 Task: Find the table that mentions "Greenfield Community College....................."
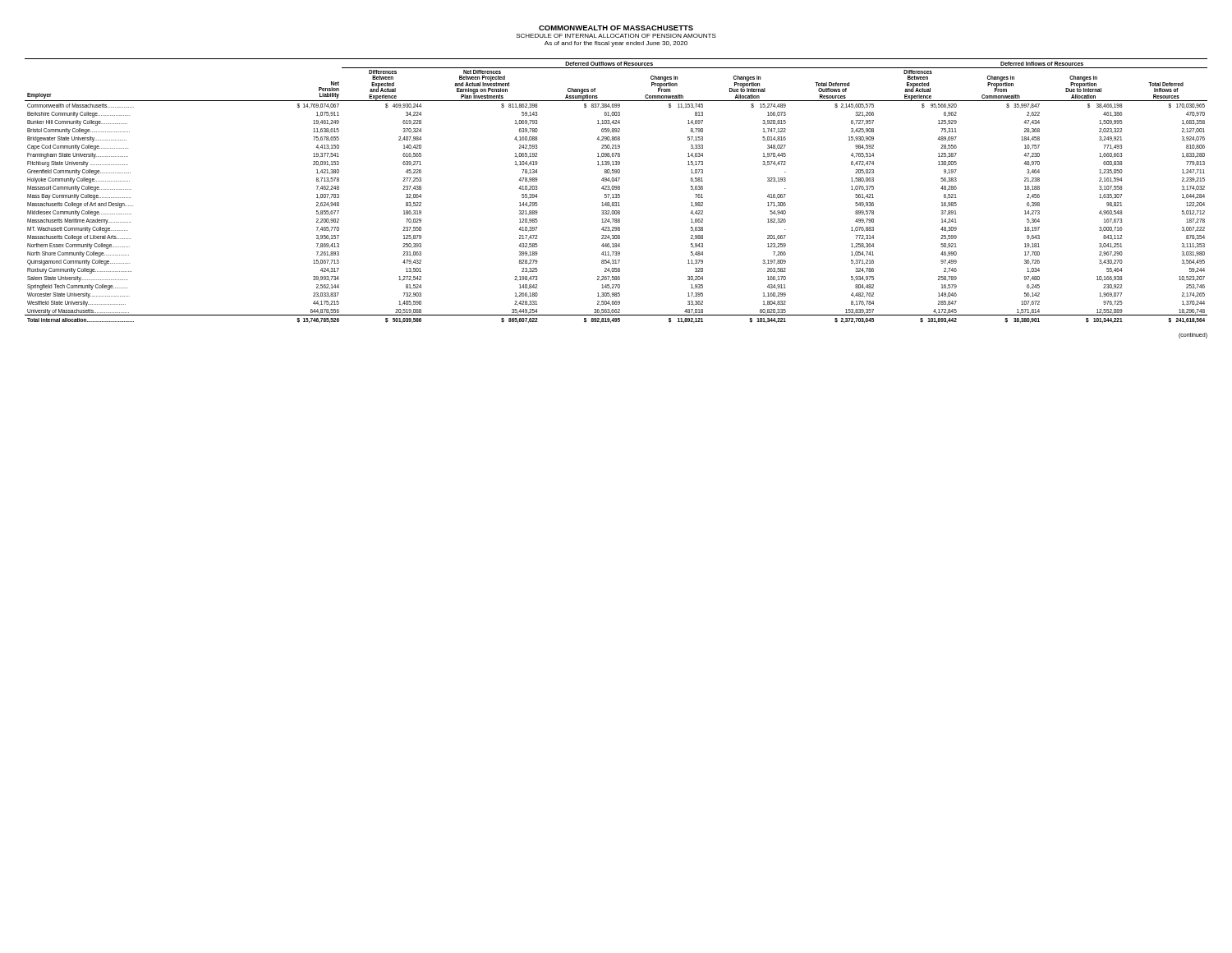[616, 191]
